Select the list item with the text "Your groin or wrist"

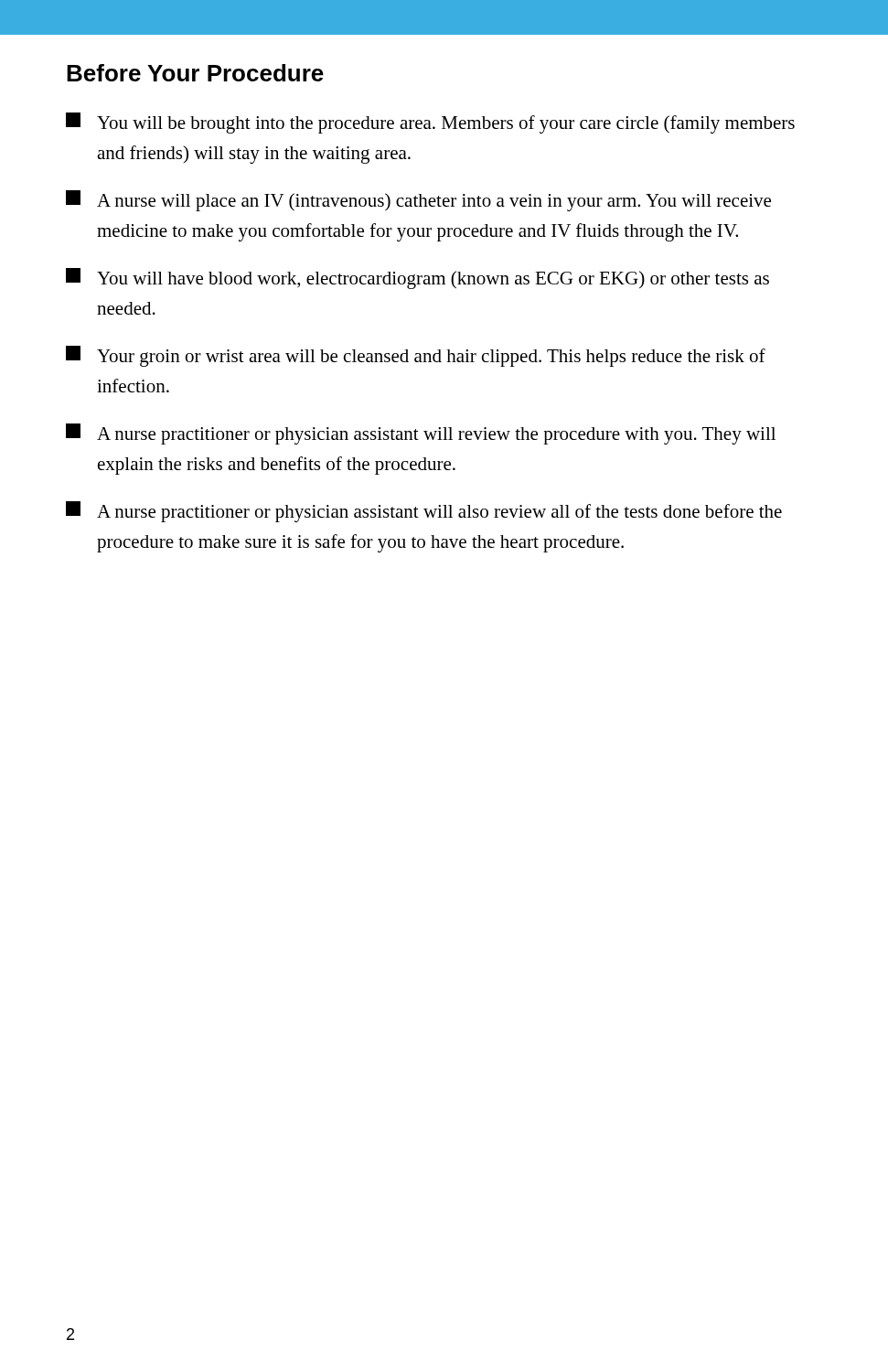pos(444,371)
